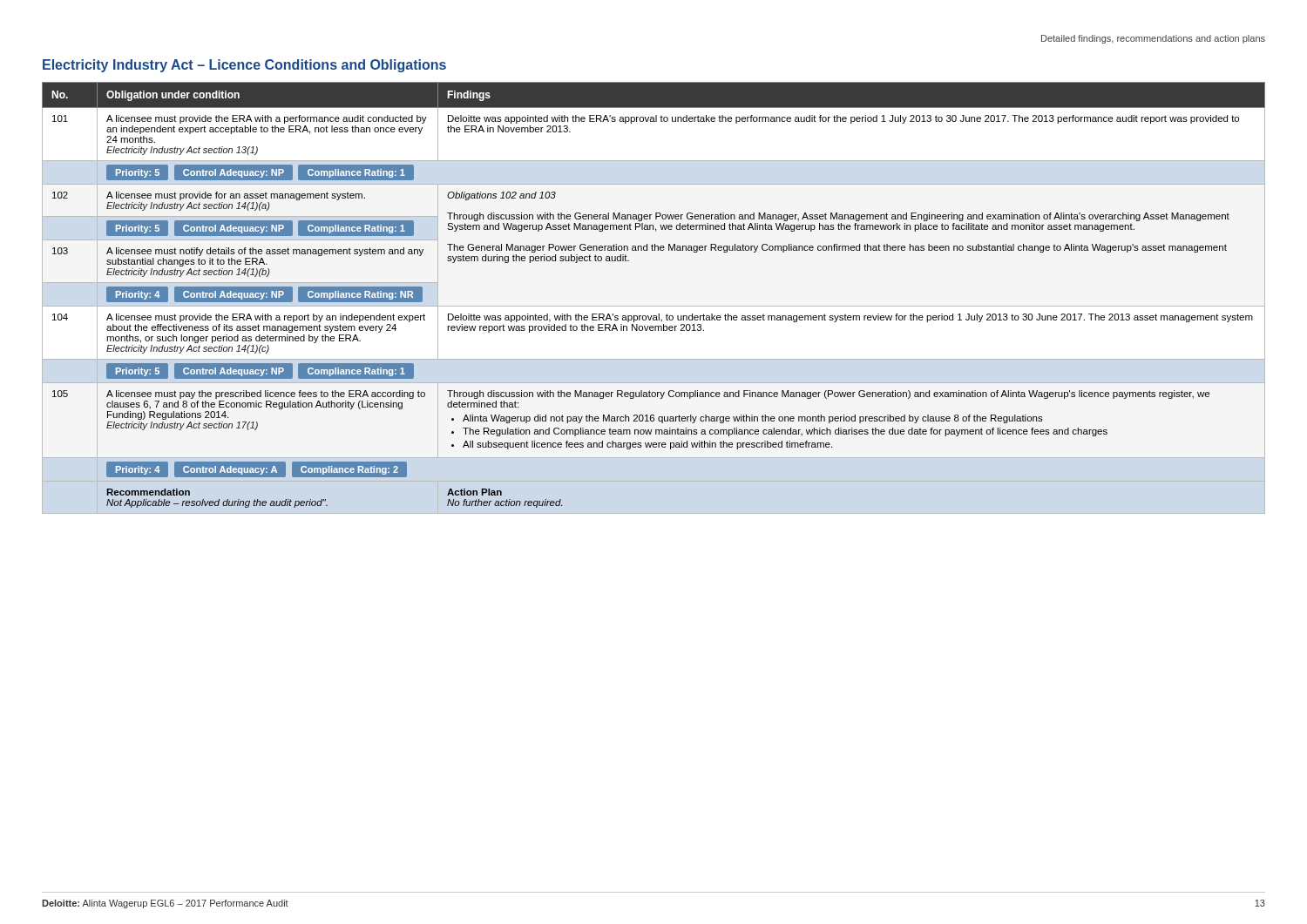The image size is (1307, 924).
Task: Click the table
Action: (654, 298)
